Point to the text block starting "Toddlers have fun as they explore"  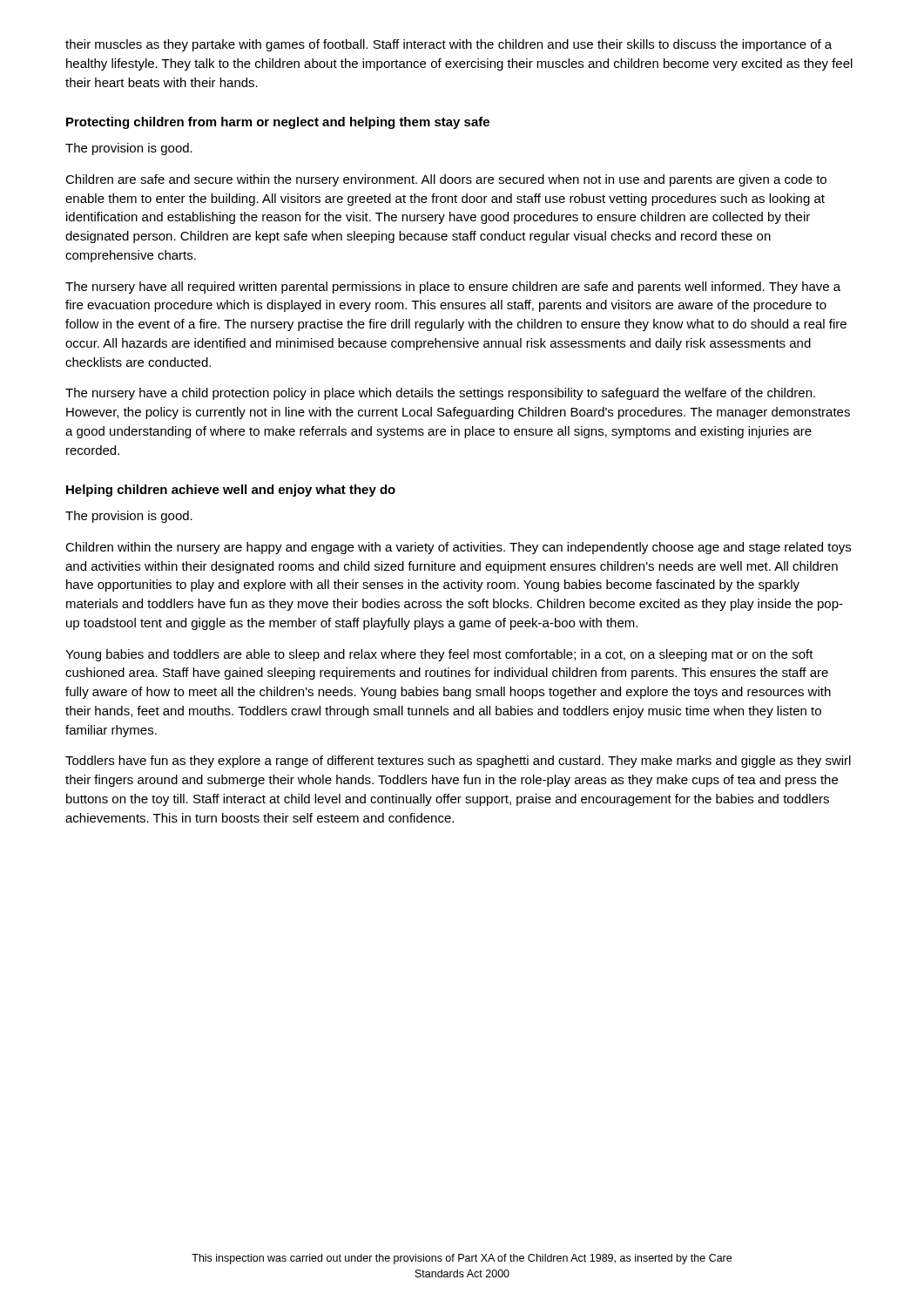point(458,789)
